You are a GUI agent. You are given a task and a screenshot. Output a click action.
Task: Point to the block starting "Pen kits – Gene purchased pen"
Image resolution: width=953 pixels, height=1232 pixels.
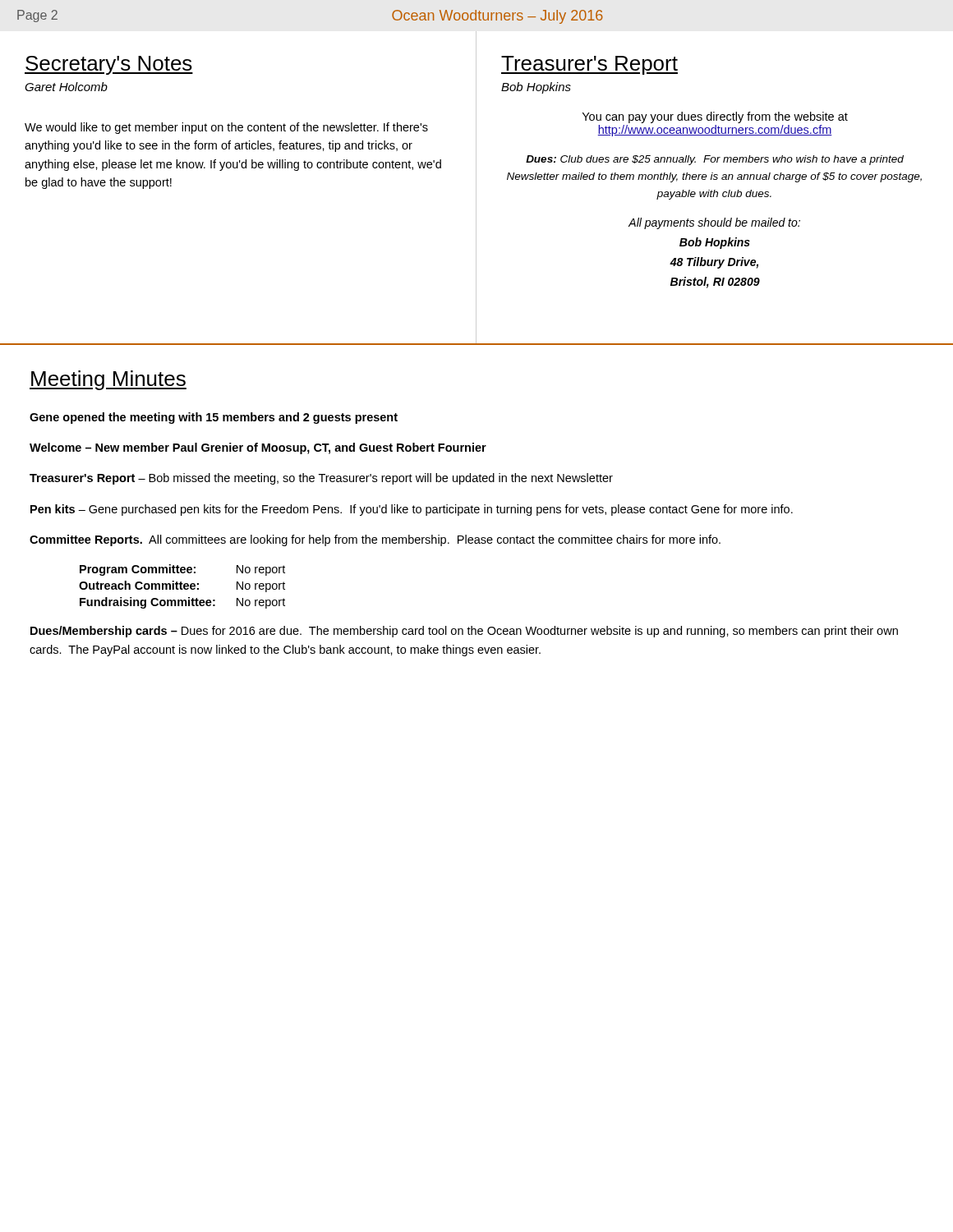tap(411, 509)
